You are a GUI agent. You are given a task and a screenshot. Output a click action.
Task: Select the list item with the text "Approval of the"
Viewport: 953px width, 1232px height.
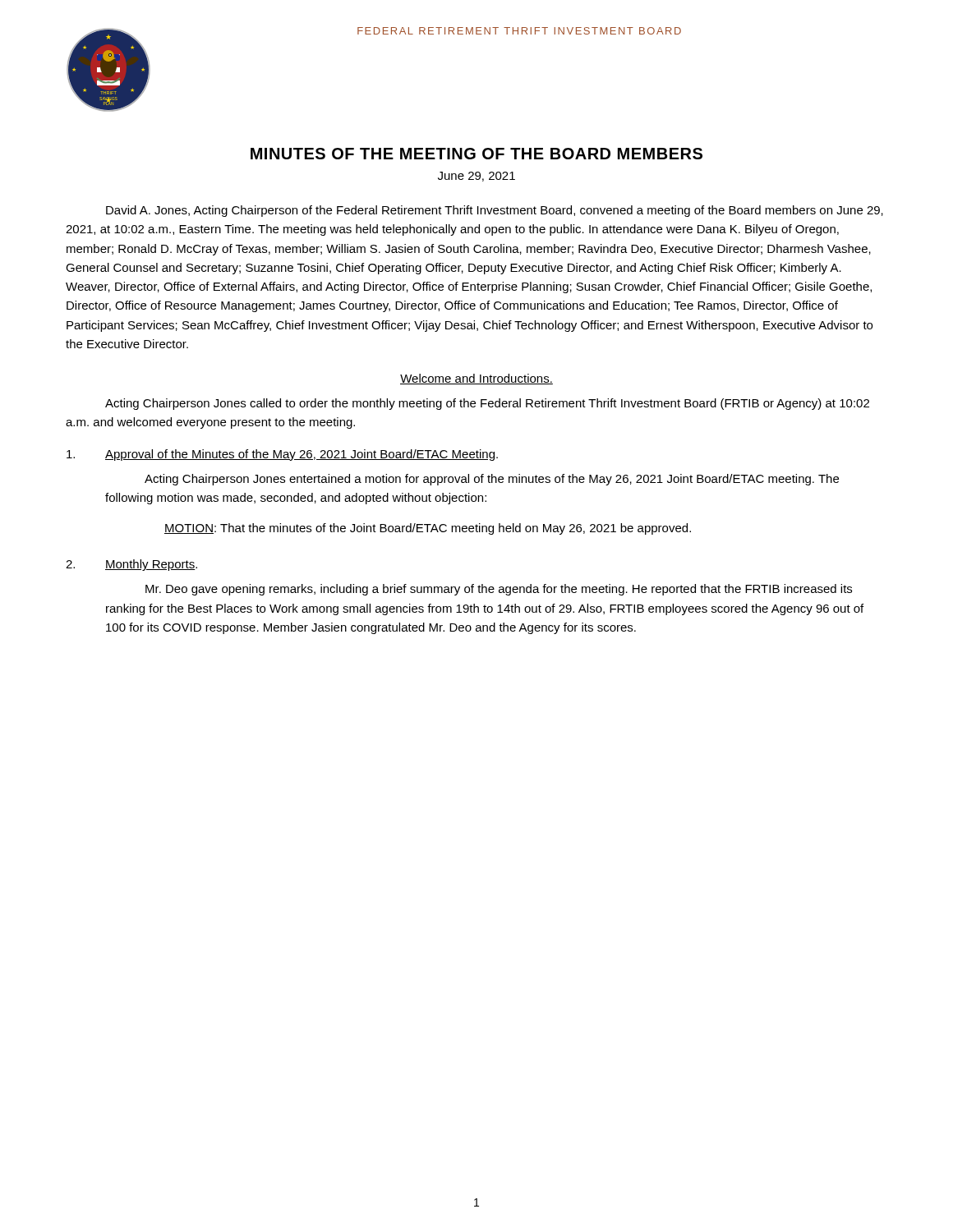tap(476, 453)
